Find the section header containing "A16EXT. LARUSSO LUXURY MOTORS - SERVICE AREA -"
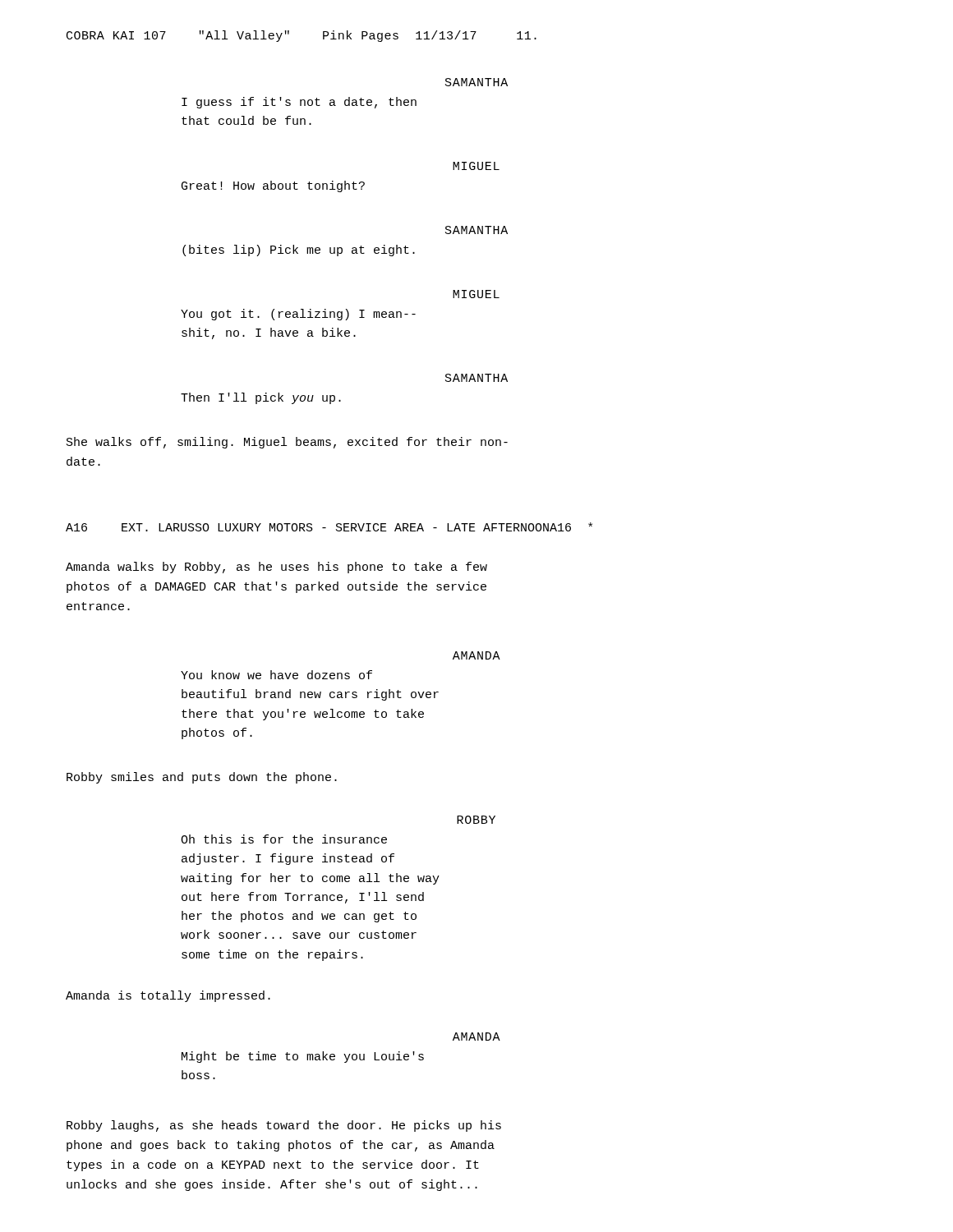Image resolution: width=953 pixels, height=1232 pixels. pos(330,529)
